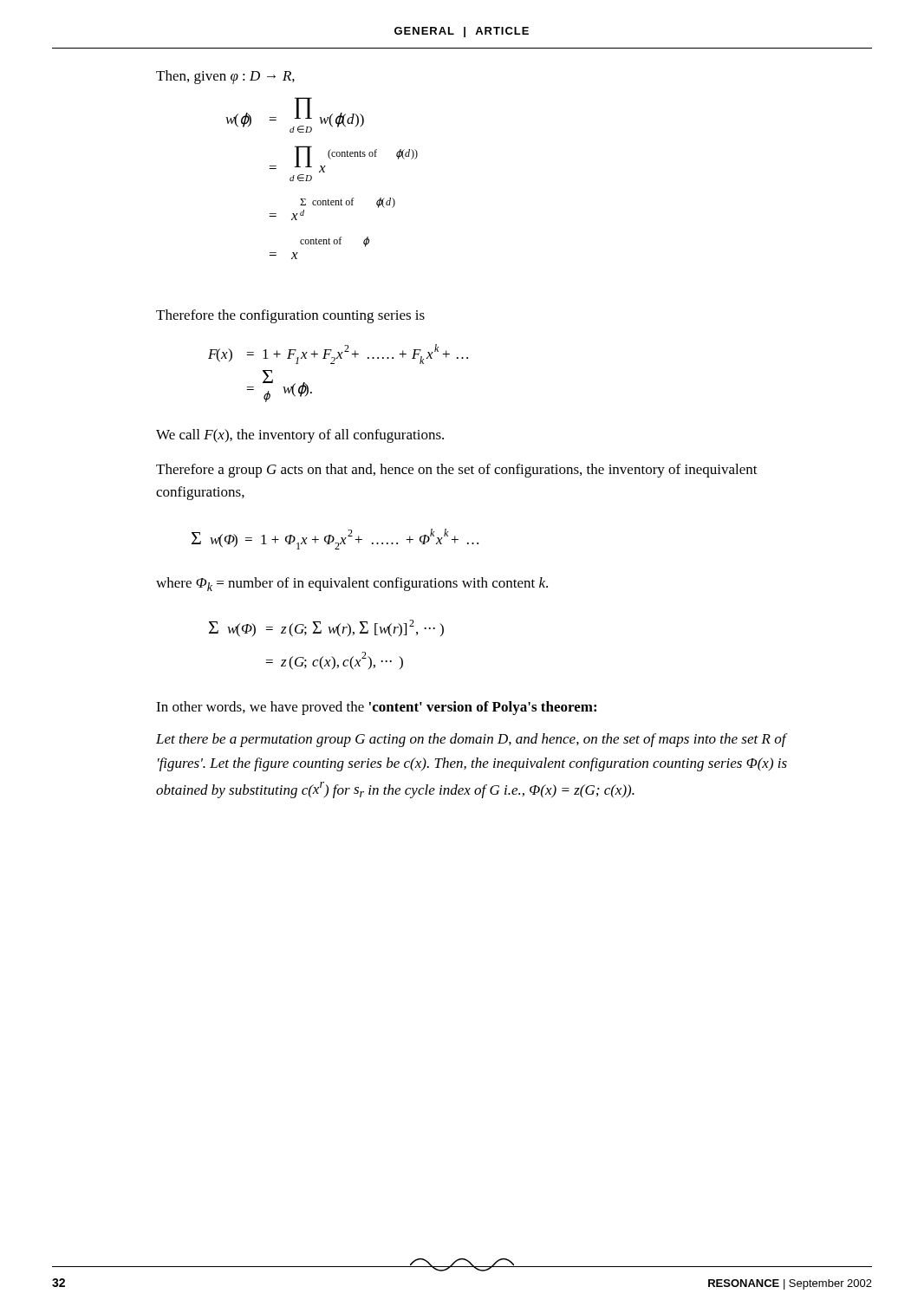Select the text starting "Σ w ( Φ ) = z ("

[407, 644]
